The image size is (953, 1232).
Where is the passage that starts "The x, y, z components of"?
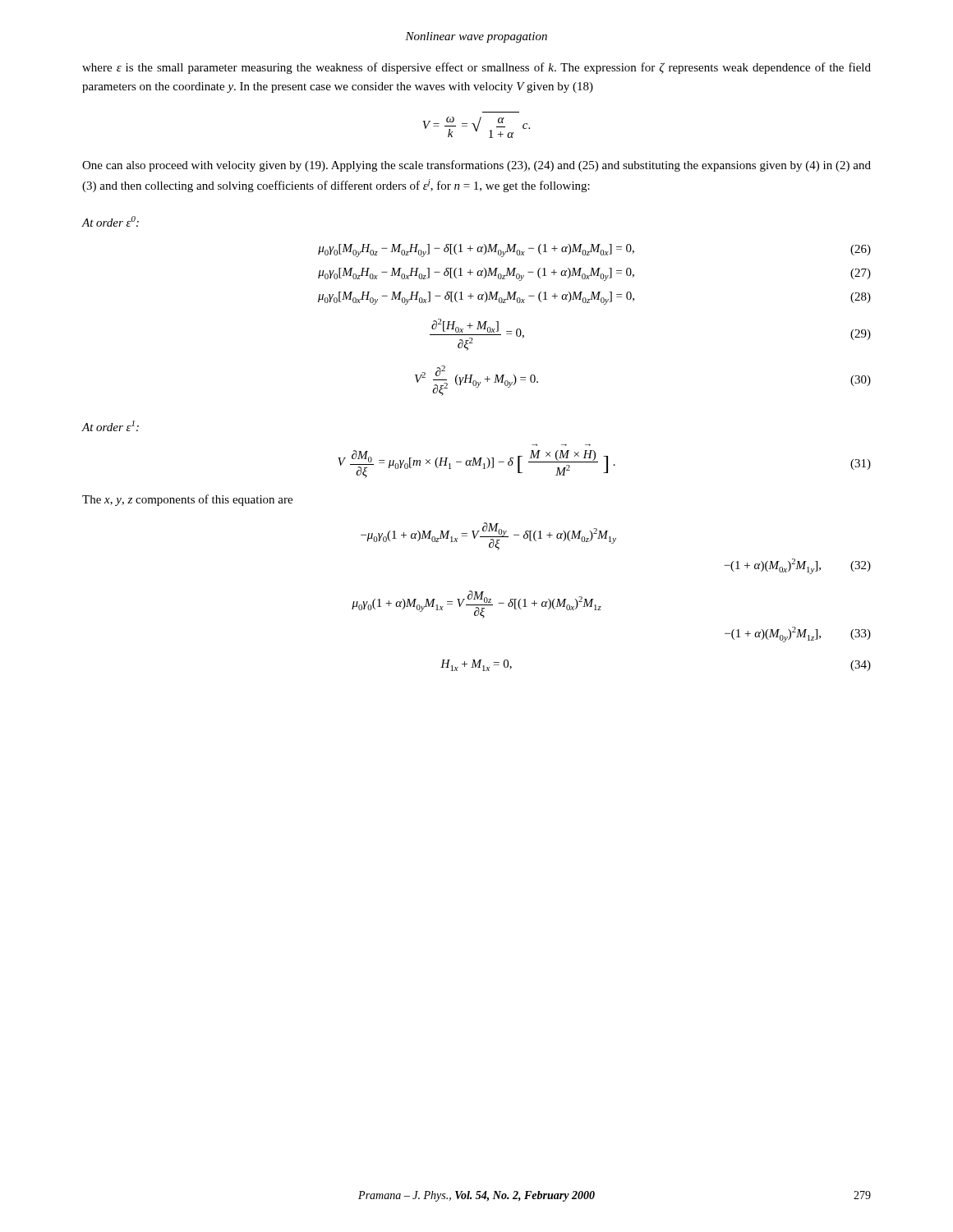[188, 499]
